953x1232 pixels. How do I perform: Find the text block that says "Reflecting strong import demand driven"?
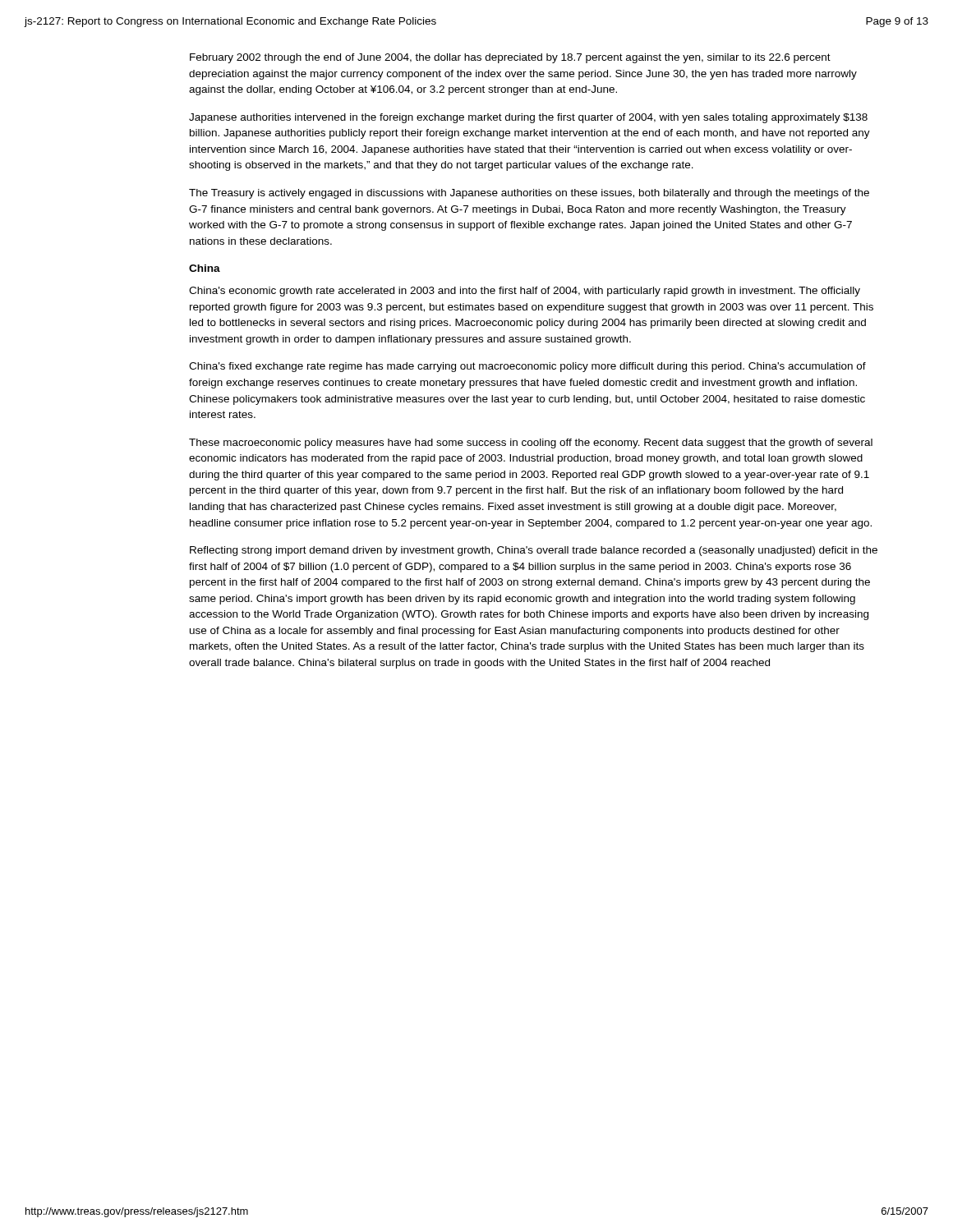coord(533,606)
